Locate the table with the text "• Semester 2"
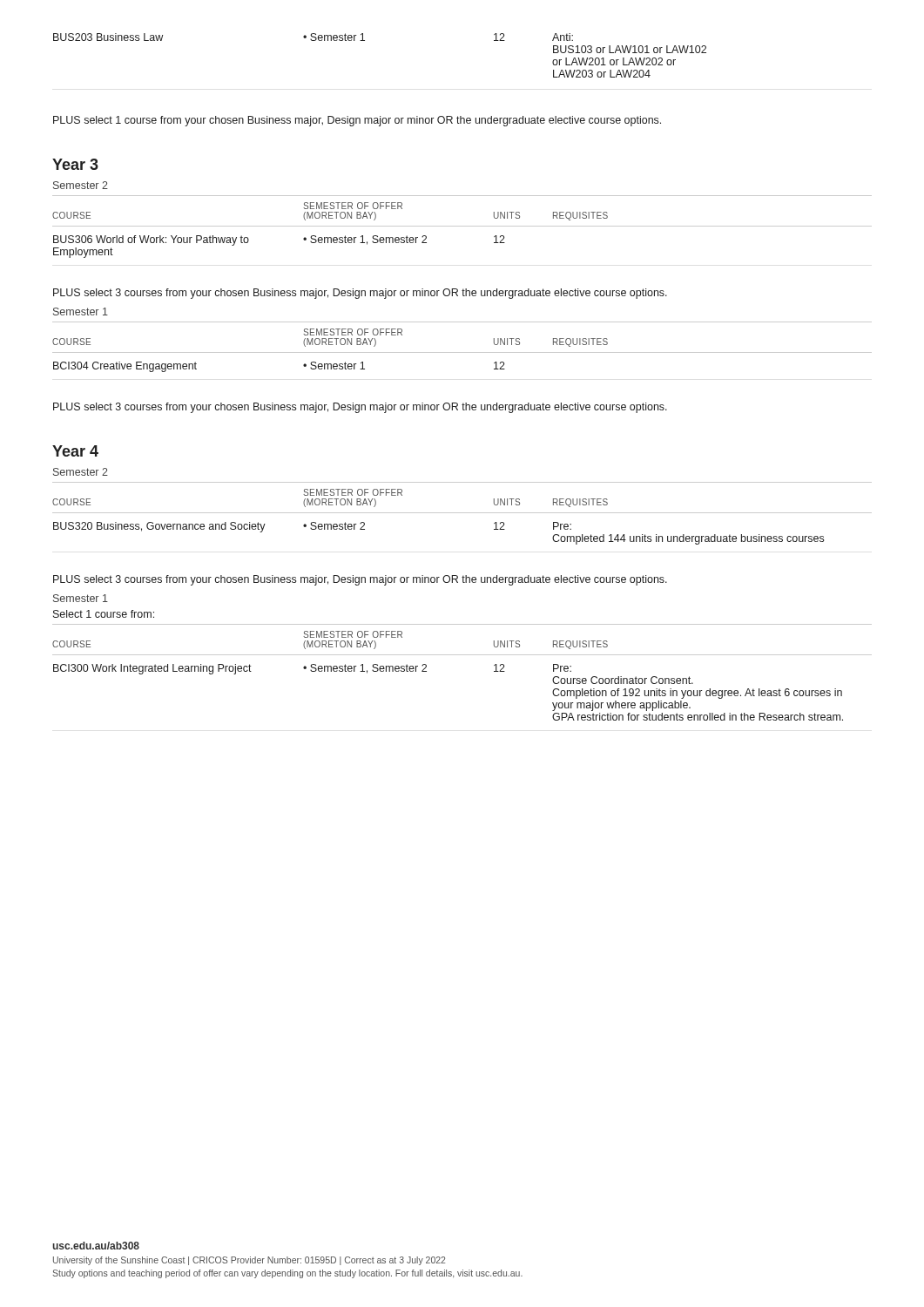Screen dimensions: 1307x924 point(462,517)
